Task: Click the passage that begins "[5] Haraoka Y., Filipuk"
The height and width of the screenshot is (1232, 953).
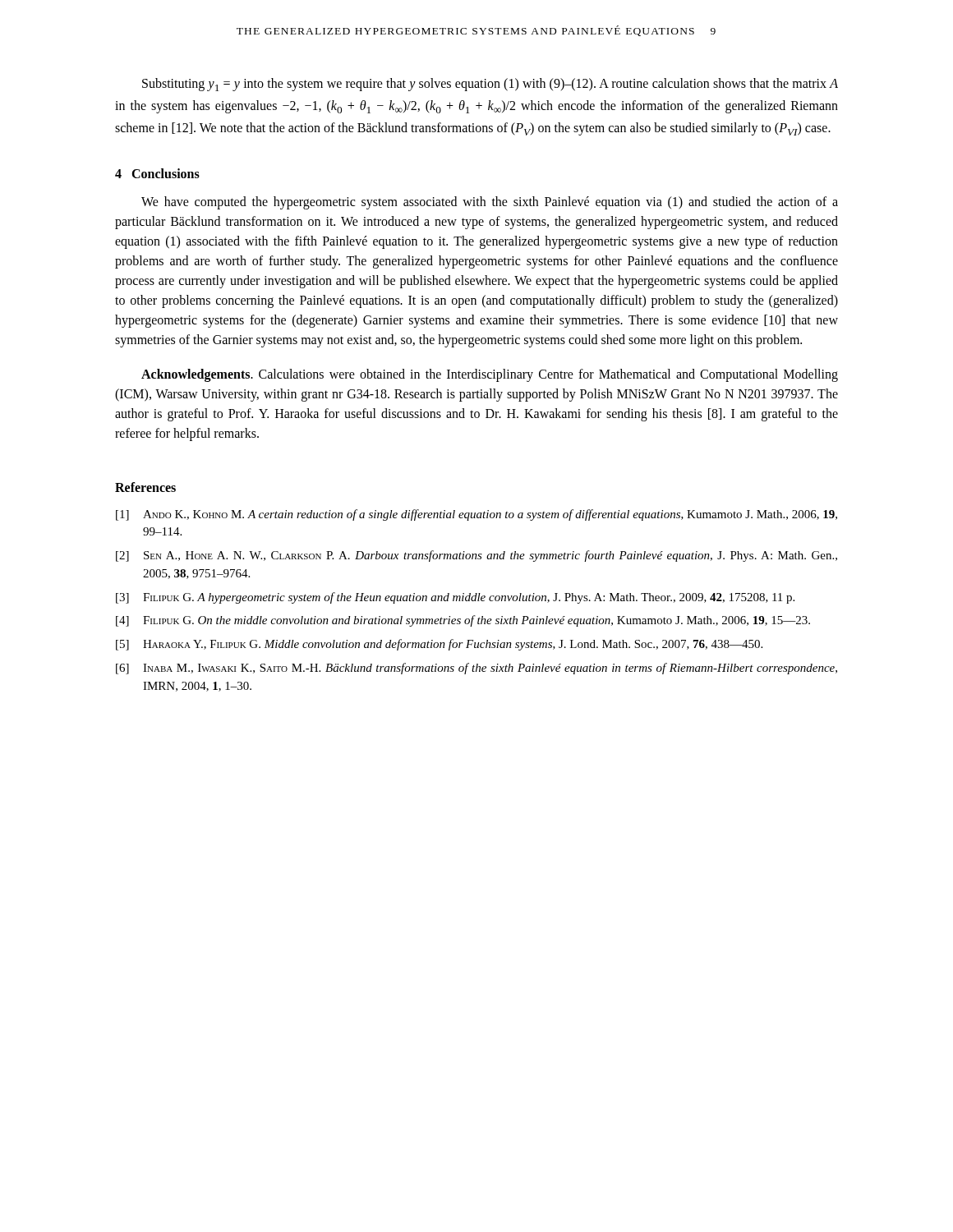Action: coord(476,645)
